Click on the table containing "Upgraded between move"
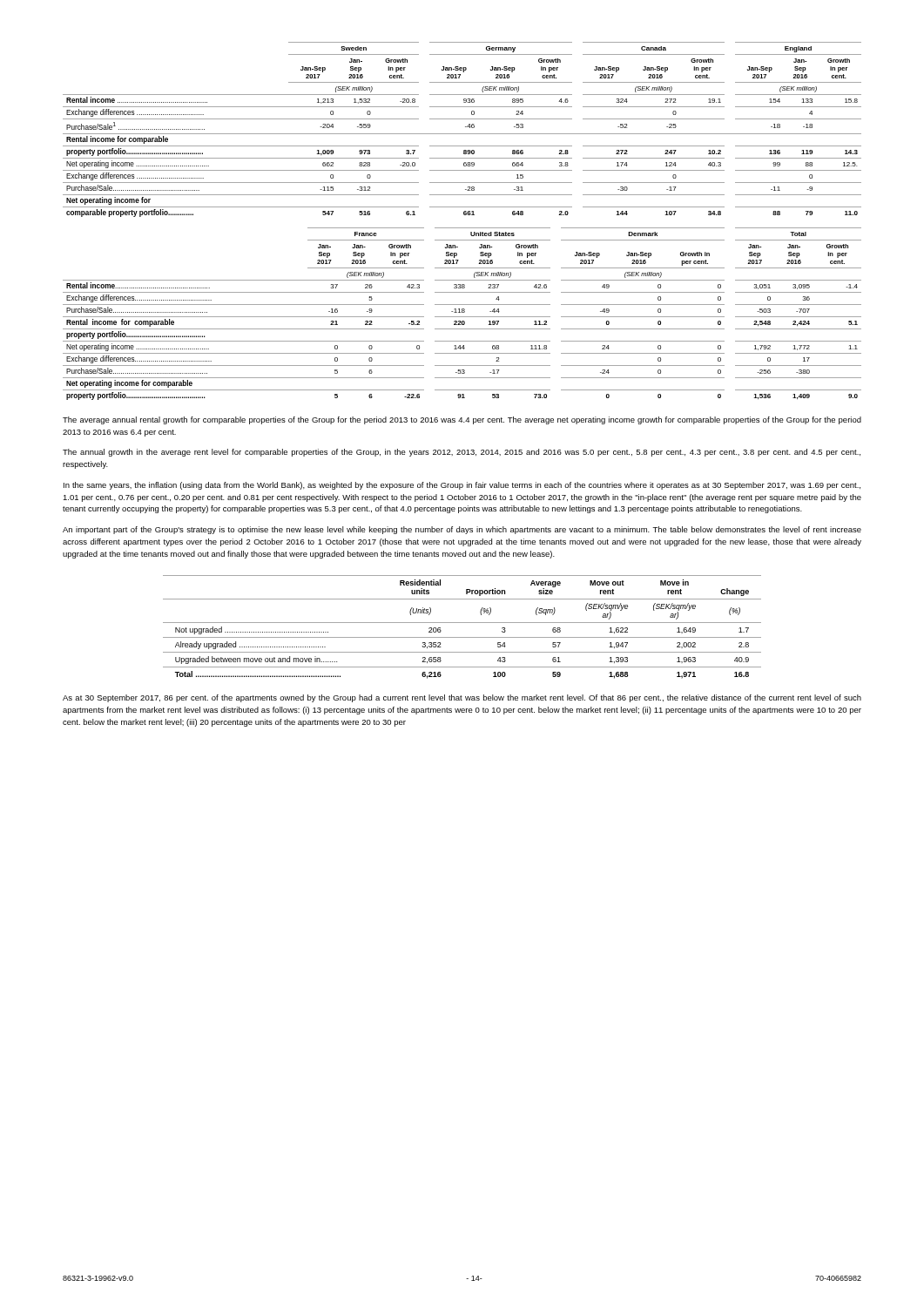The image size is (924, 1307). (x=462, y=629)
